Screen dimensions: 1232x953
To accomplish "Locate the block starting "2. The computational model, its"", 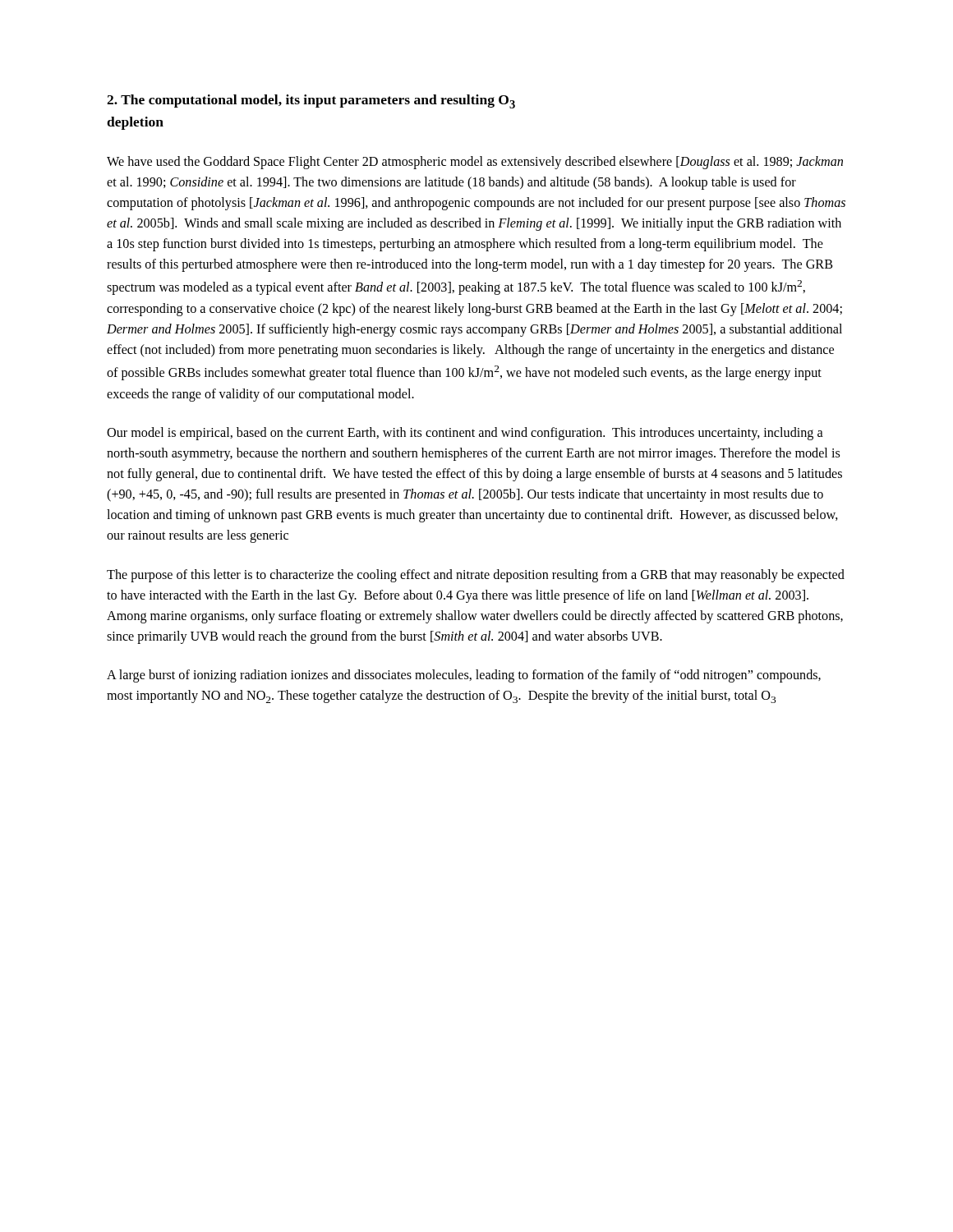I will tap(311, 111).
